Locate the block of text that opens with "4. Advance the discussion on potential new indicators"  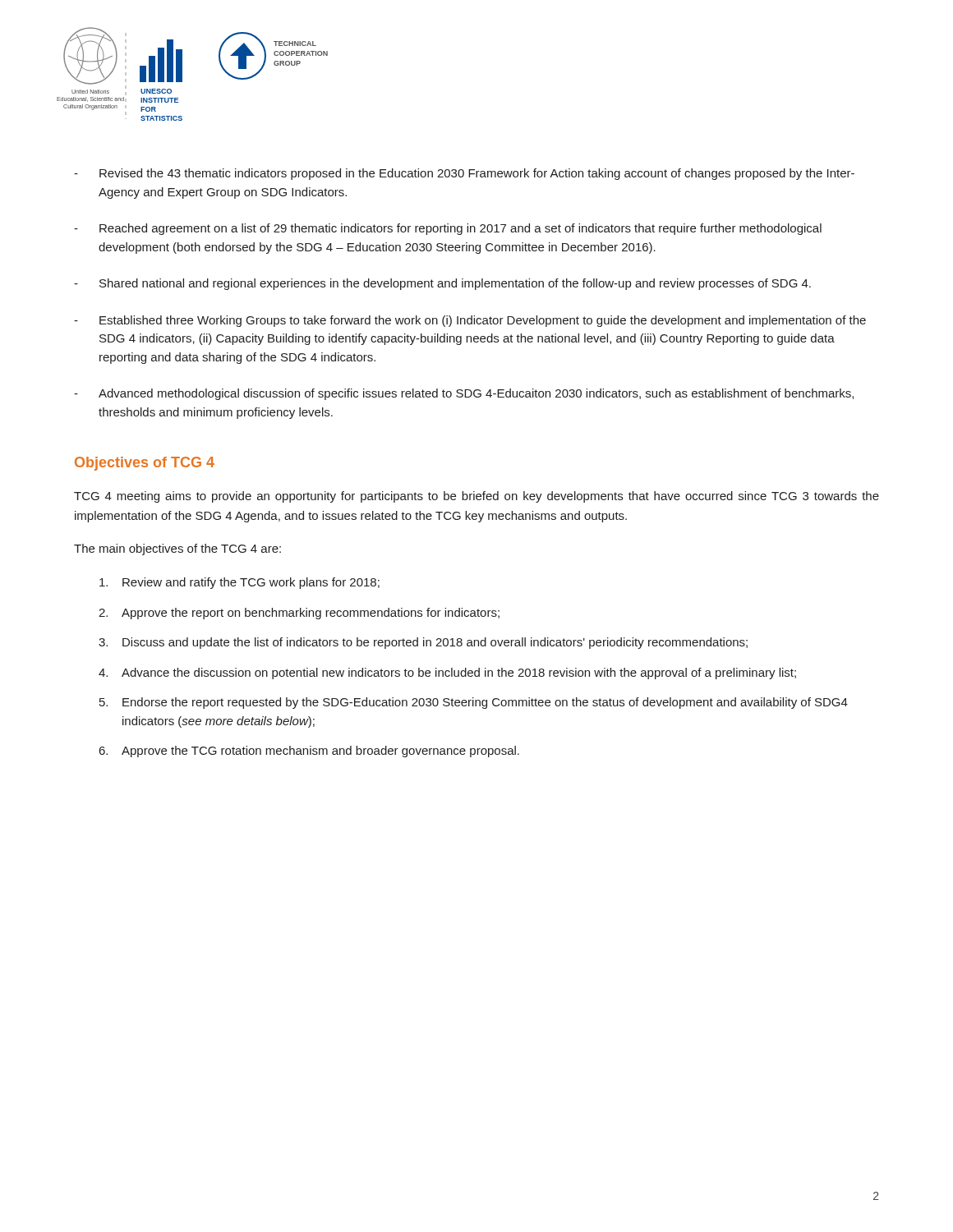tap(448, 672)
